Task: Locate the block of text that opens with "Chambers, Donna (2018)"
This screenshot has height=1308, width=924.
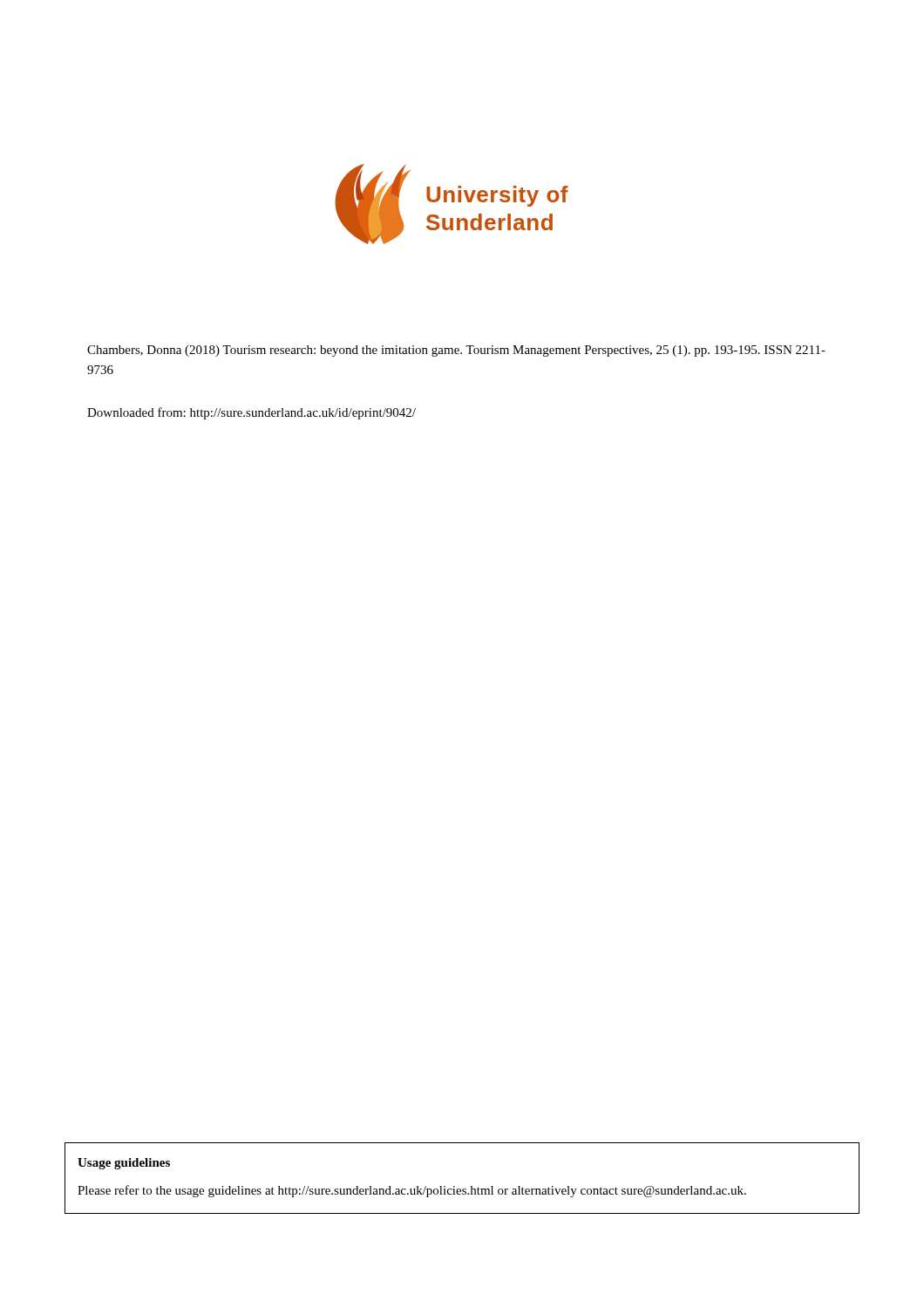Action: point(456,360)
